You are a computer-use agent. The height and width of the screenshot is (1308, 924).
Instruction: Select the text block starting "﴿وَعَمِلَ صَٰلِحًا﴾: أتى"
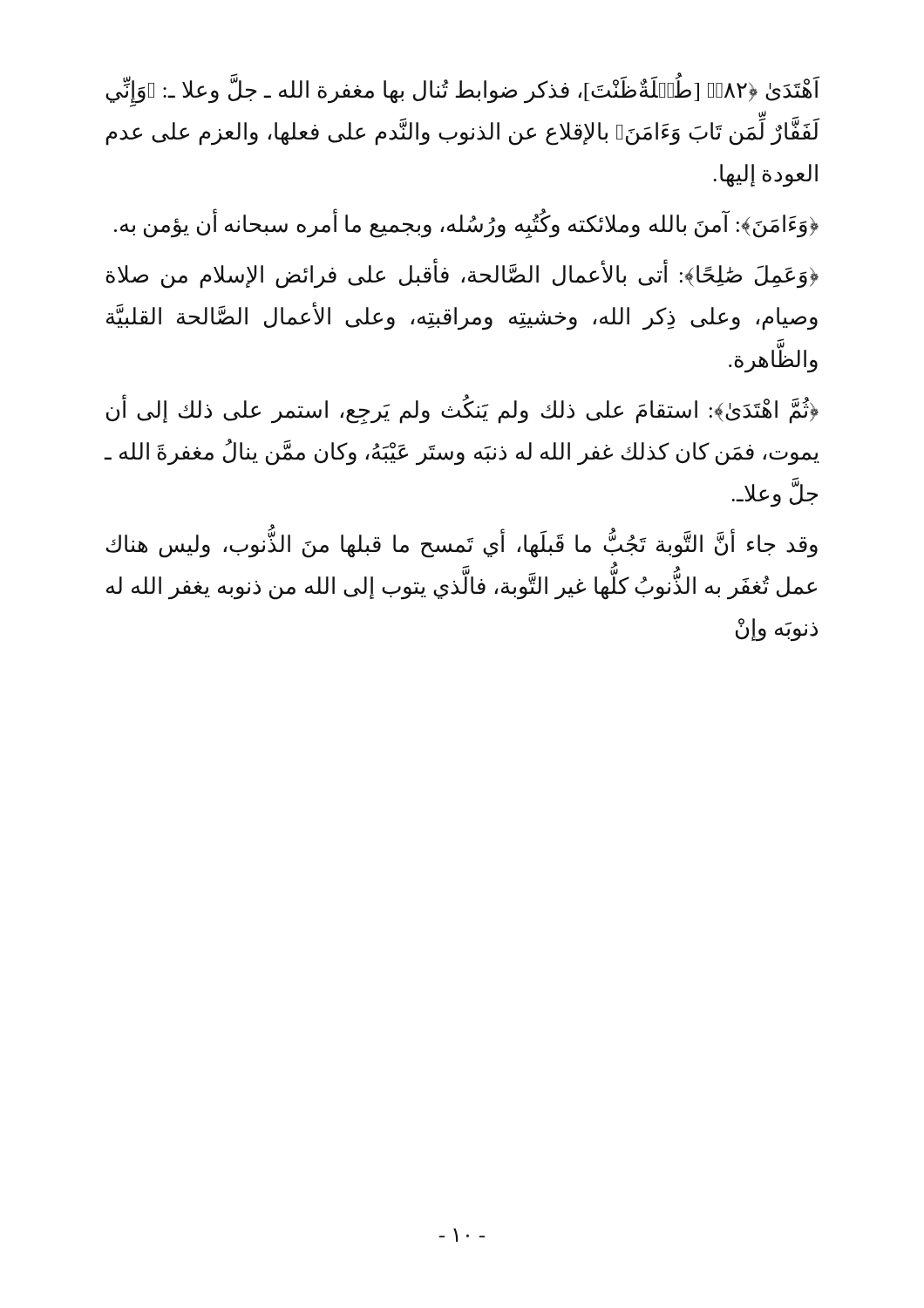tap(462, 318)
